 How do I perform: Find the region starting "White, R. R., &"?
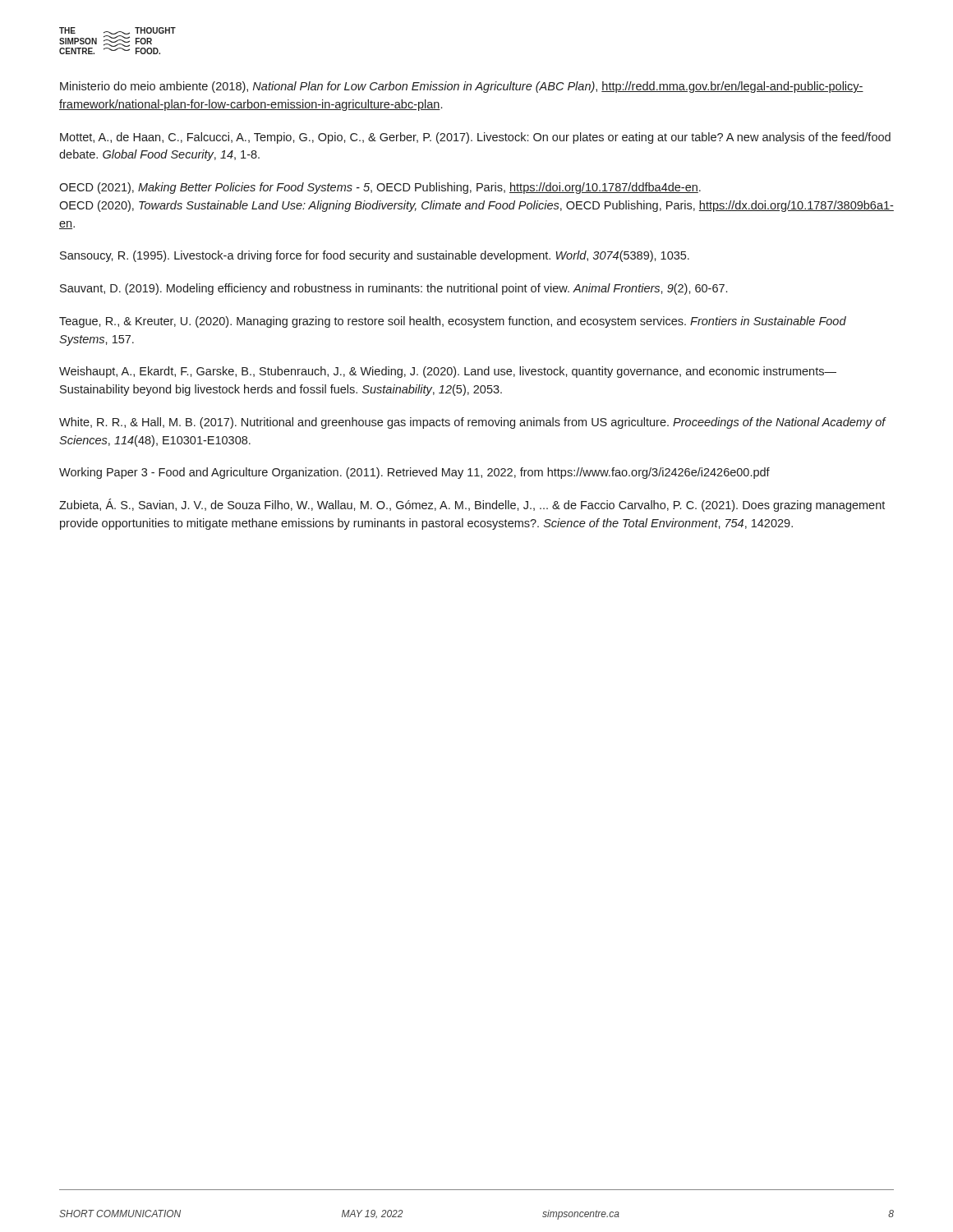pyautogui.click(x=472, y=431)
